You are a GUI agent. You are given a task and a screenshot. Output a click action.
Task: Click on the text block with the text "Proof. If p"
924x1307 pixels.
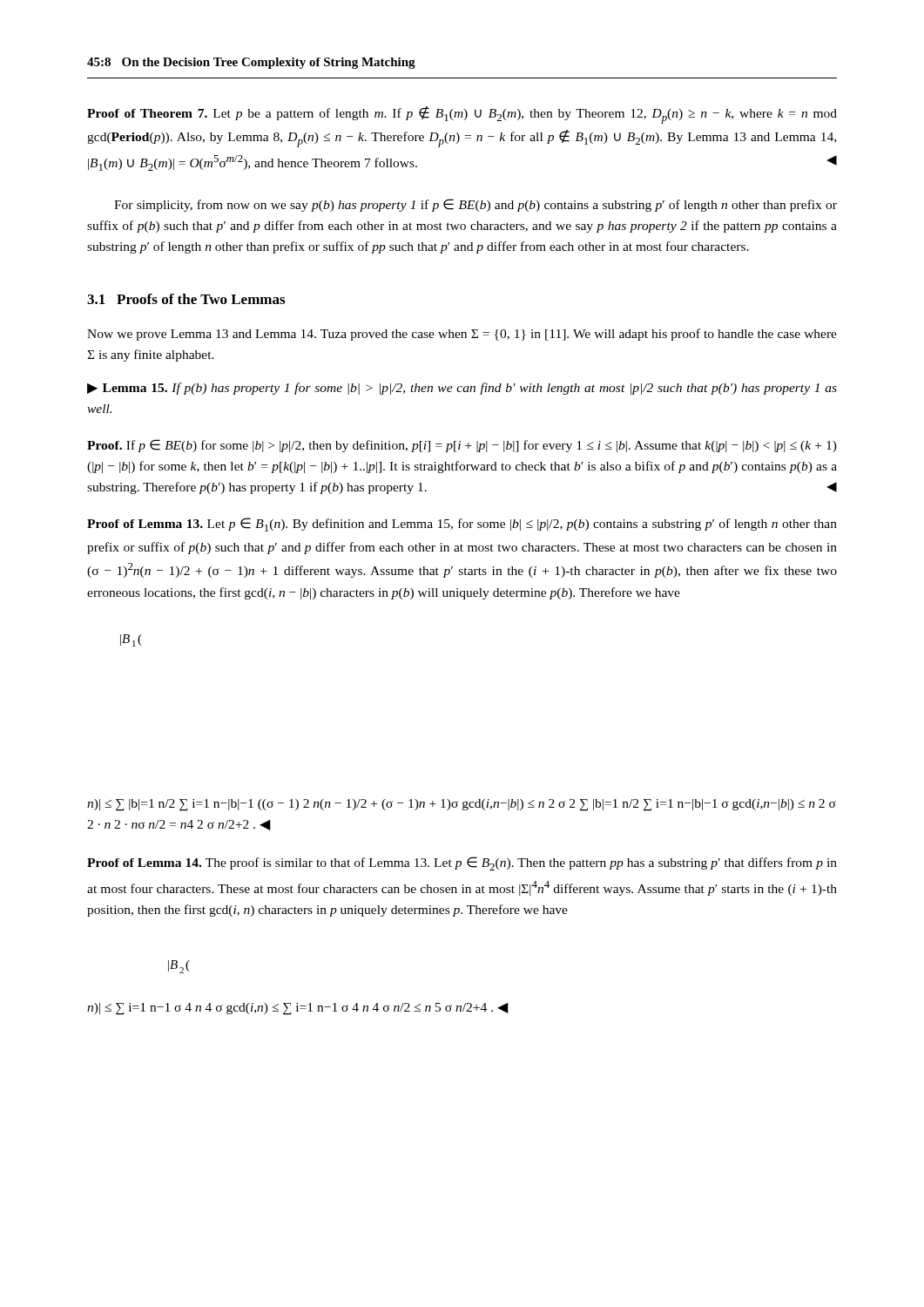pyautogui.click(x=462, y=466)
